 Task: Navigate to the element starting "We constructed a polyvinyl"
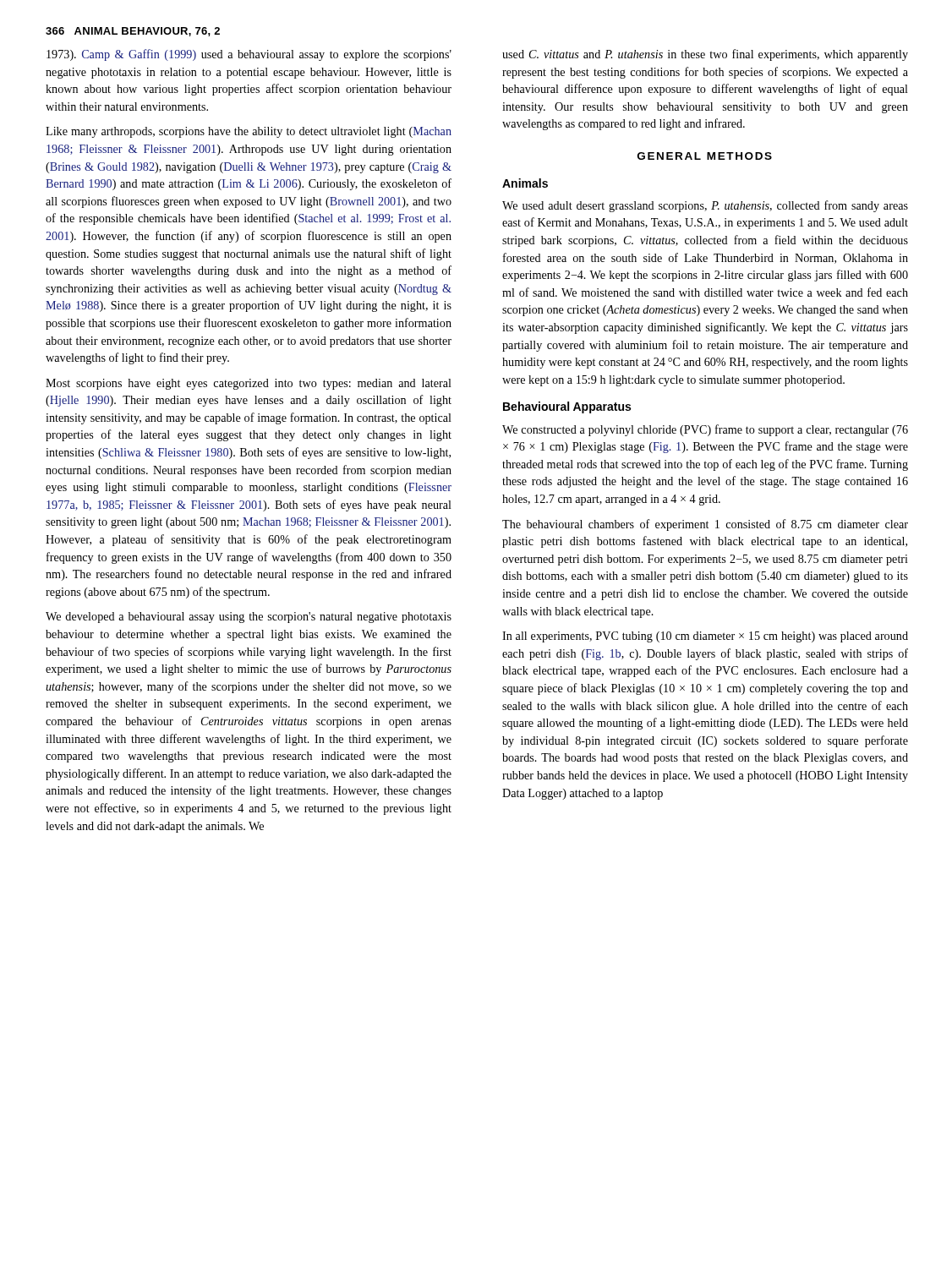point(705,430)
